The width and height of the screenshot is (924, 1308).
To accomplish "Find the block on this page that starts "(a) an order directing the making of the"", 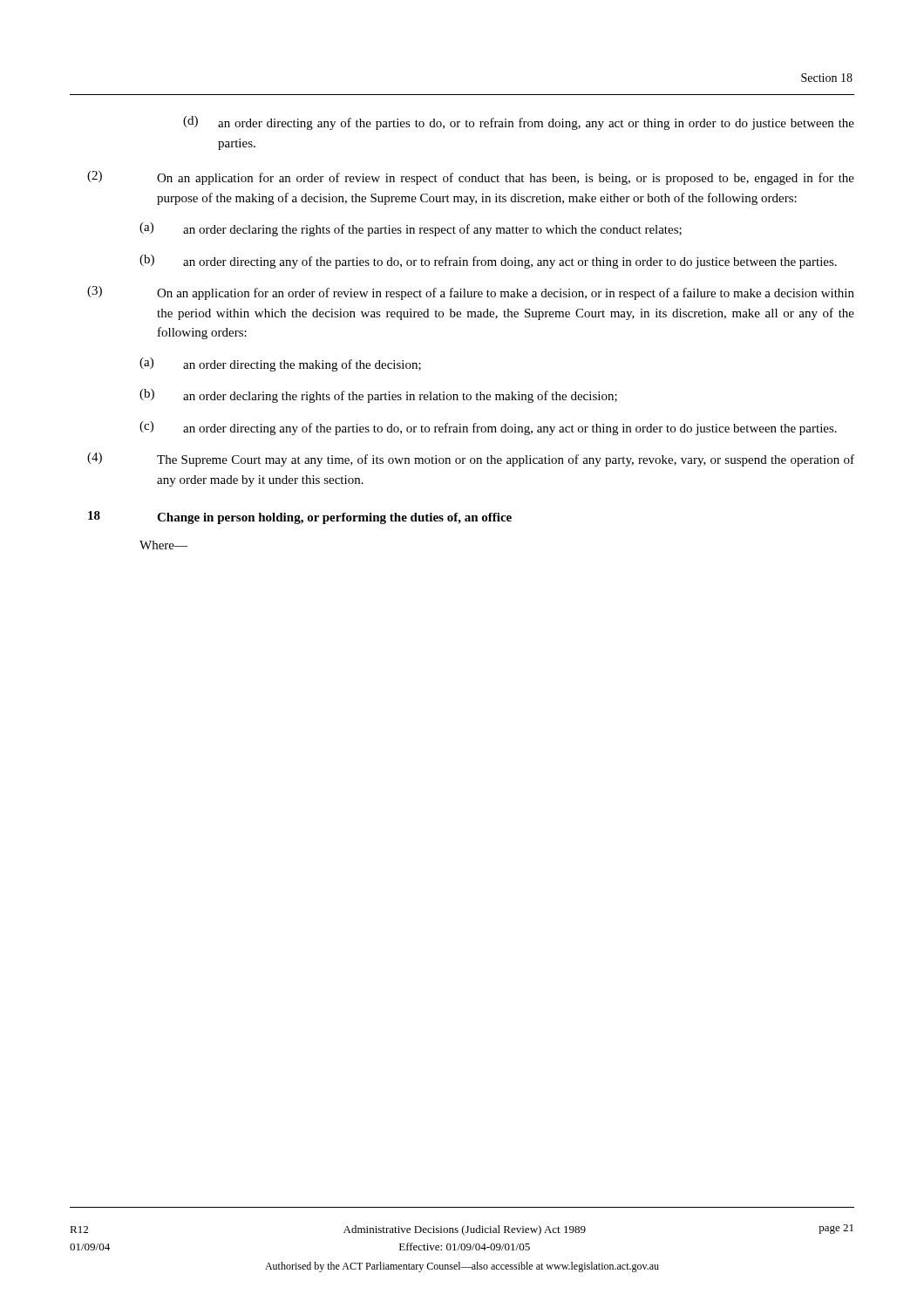I will coord(280,364).
